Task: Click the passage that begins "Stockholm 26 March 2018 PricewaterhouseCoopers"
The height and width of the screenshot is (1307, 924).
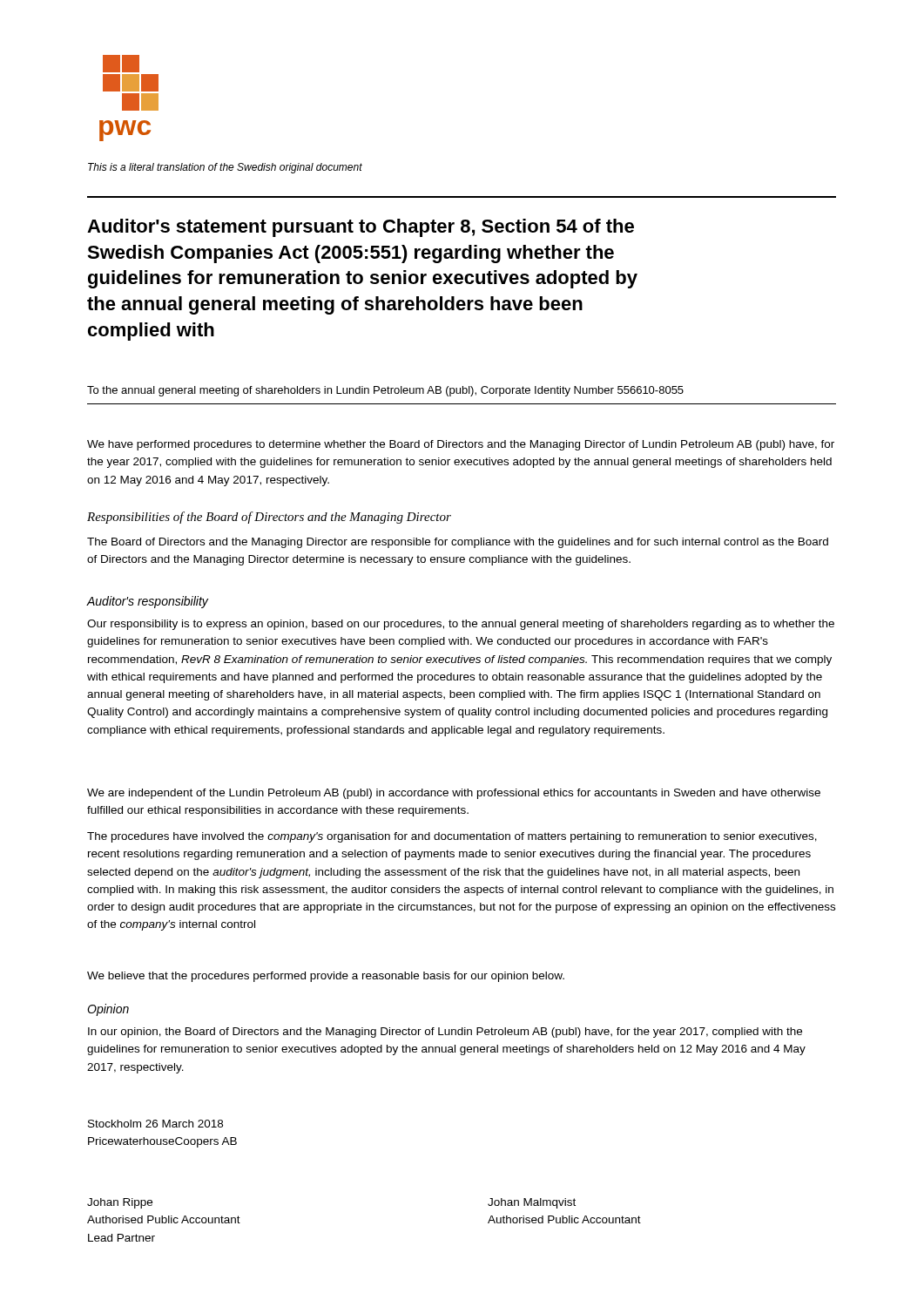Action: pyautogui.click(x=162, y=1132)
